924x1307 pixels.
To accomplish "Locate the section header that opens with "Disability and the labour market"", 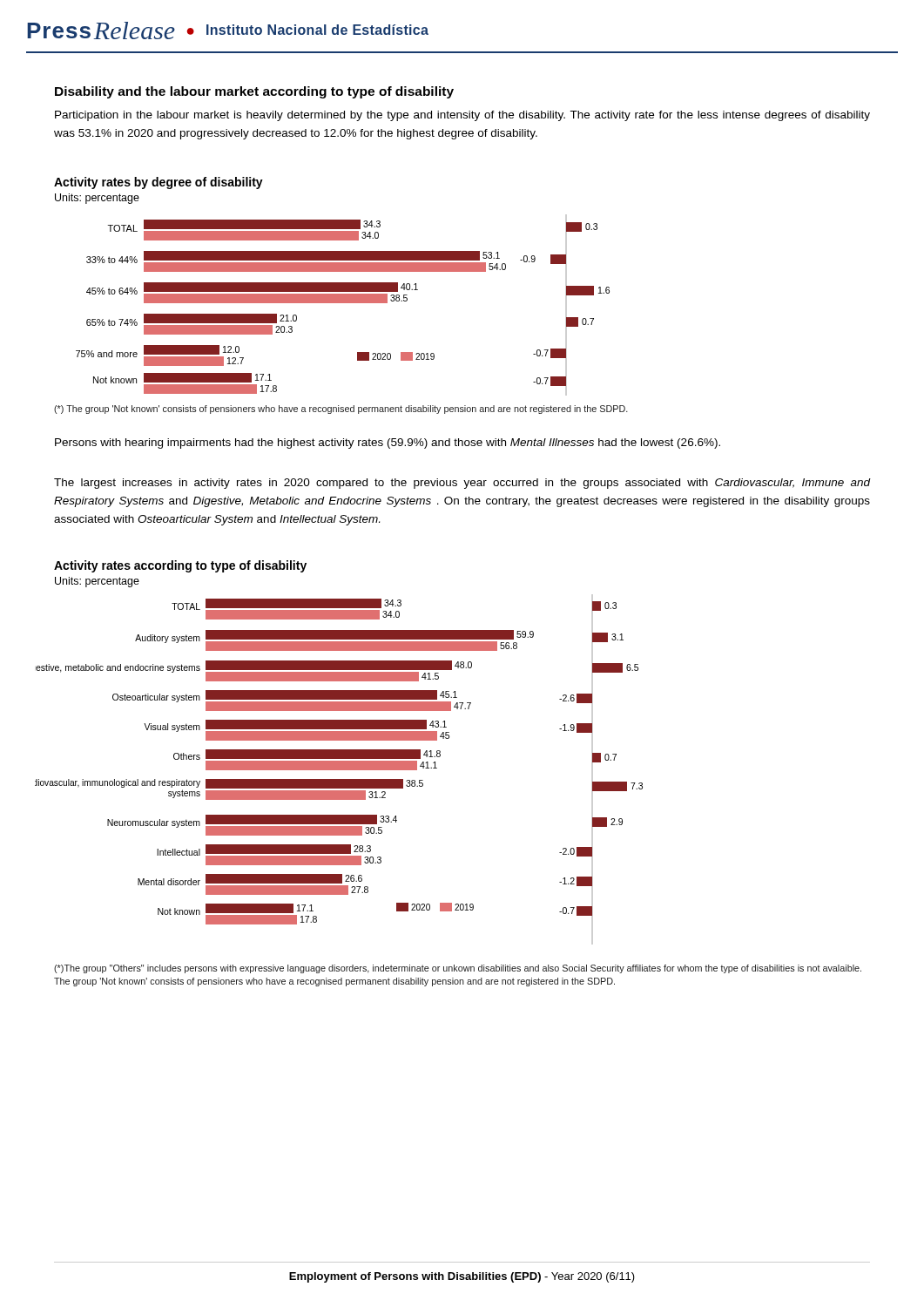I will point(254,91).
